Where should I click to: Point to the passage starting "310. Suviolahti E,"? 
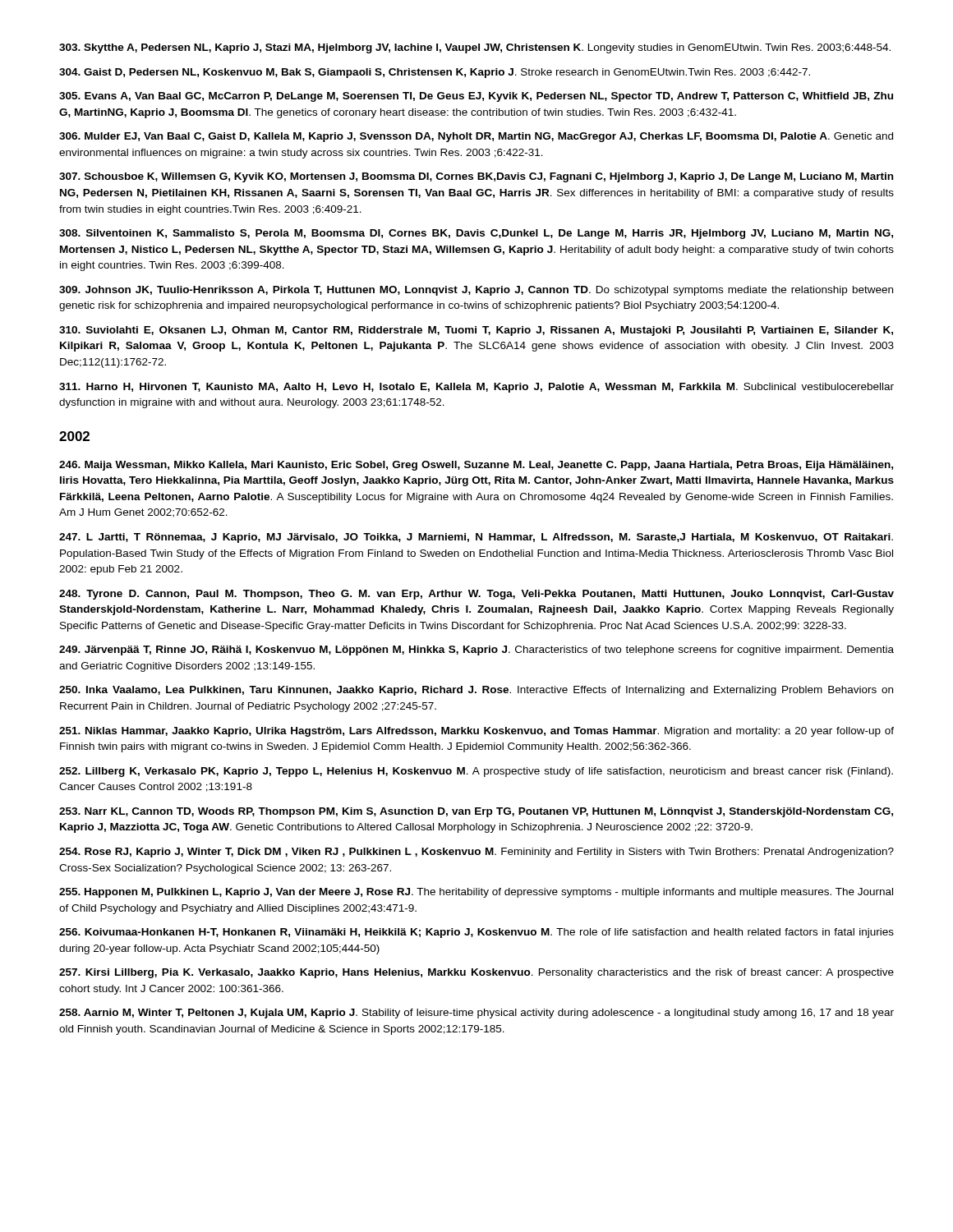(x=476, y=346)
